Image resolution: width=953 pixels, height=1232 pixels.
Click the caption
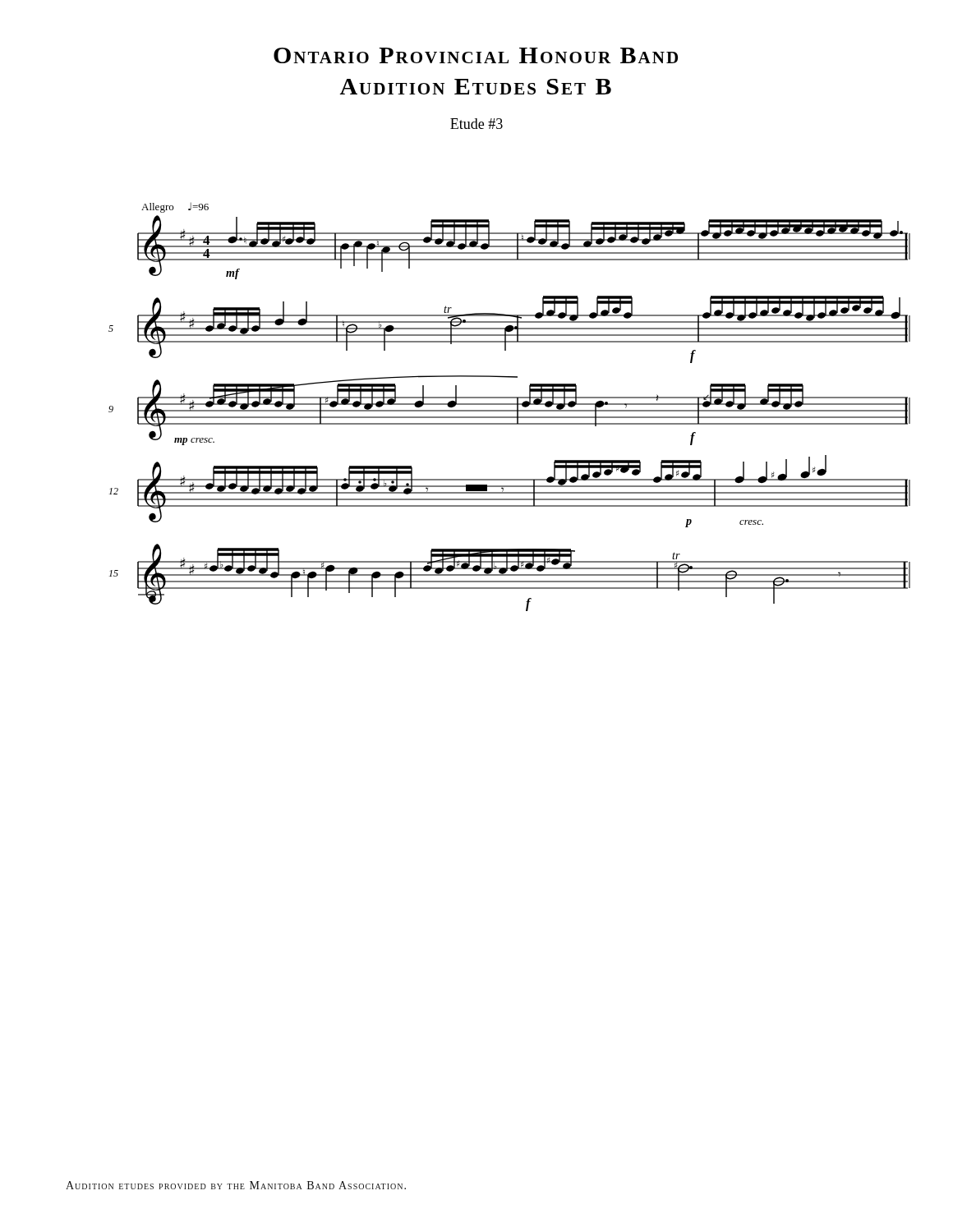476,124
